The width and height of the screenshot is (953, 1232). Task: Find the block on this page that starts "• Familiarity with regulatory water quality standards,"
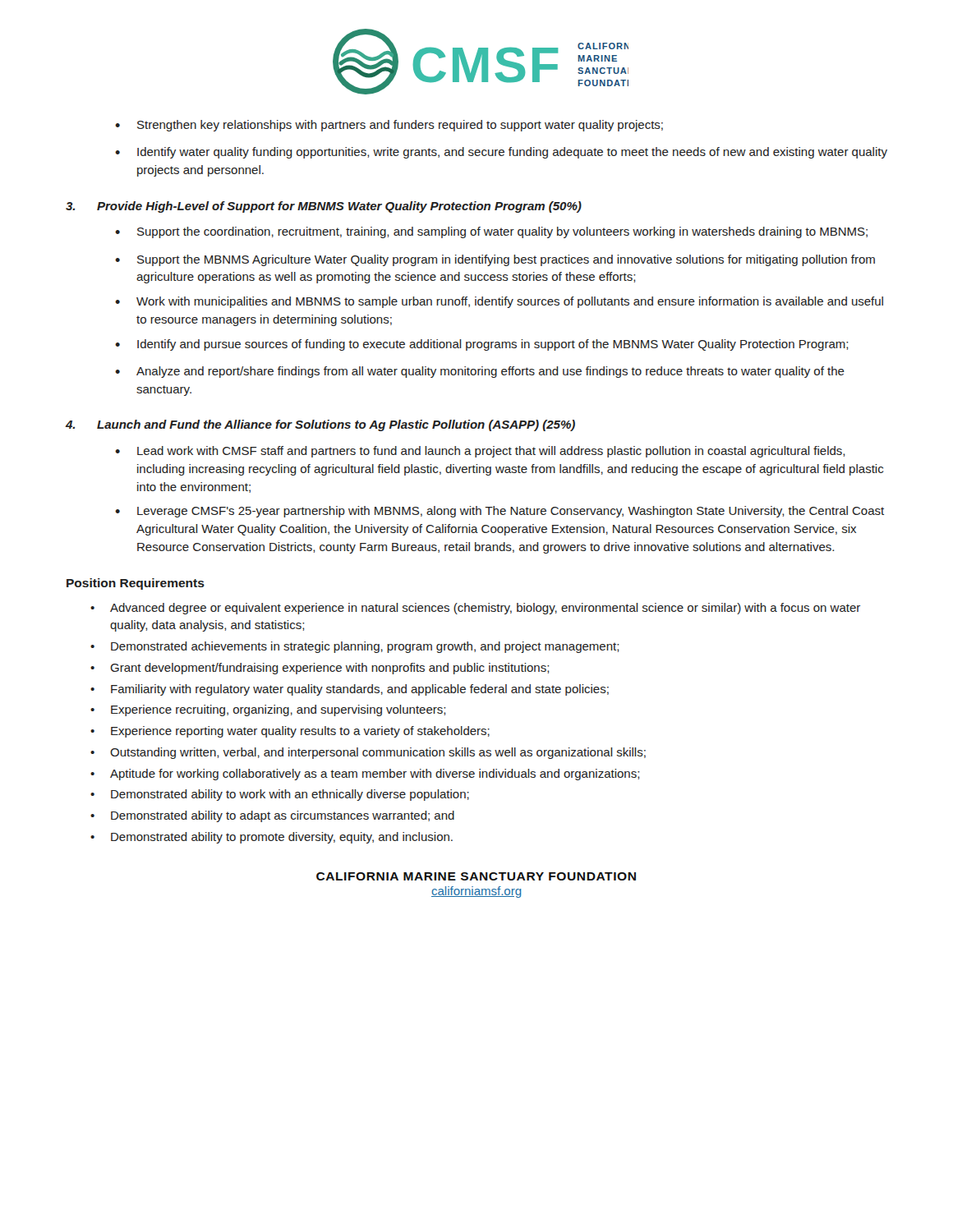point(489,689)
